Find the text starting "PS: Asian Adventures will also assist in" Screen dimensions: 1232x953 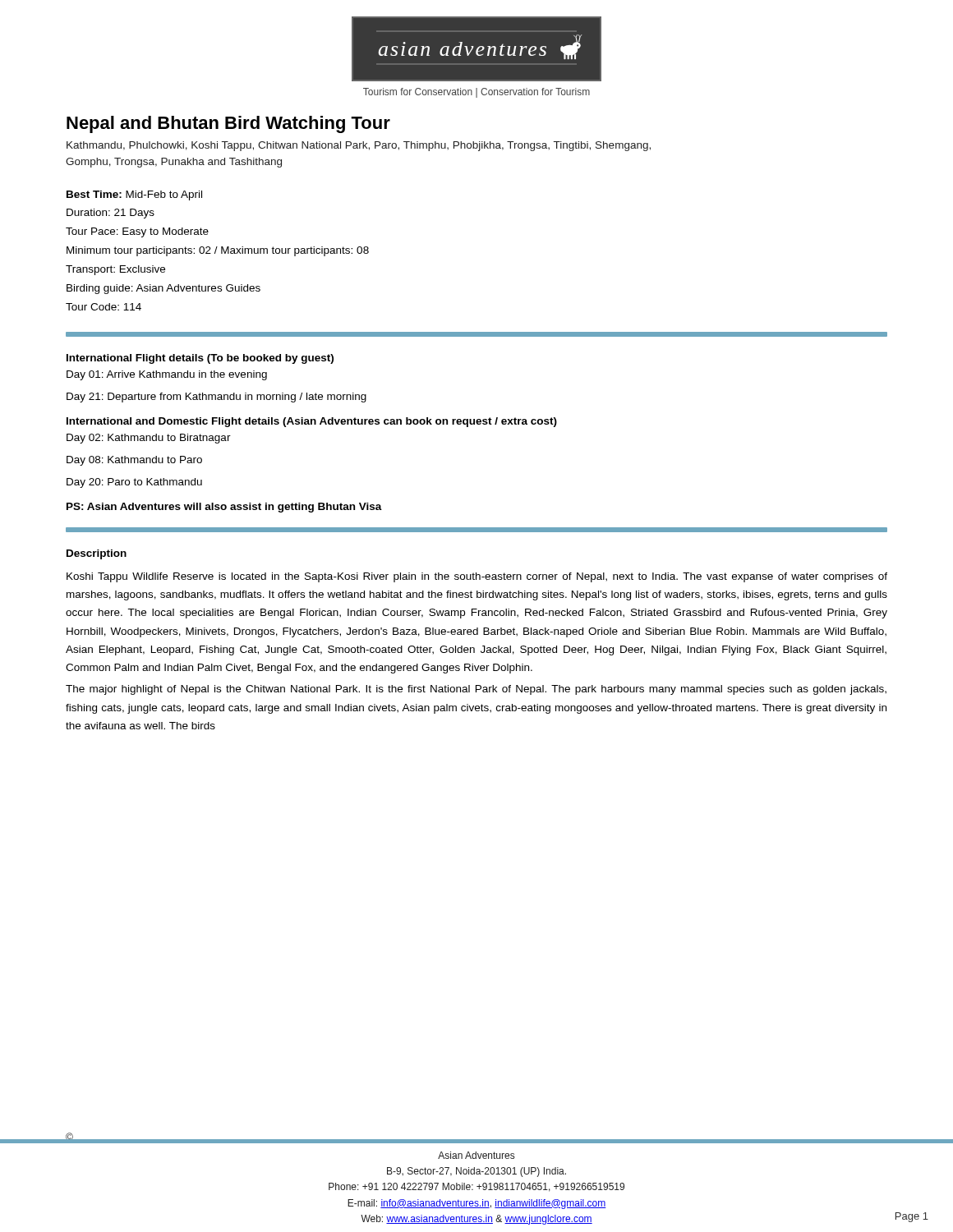pos(224,506)
